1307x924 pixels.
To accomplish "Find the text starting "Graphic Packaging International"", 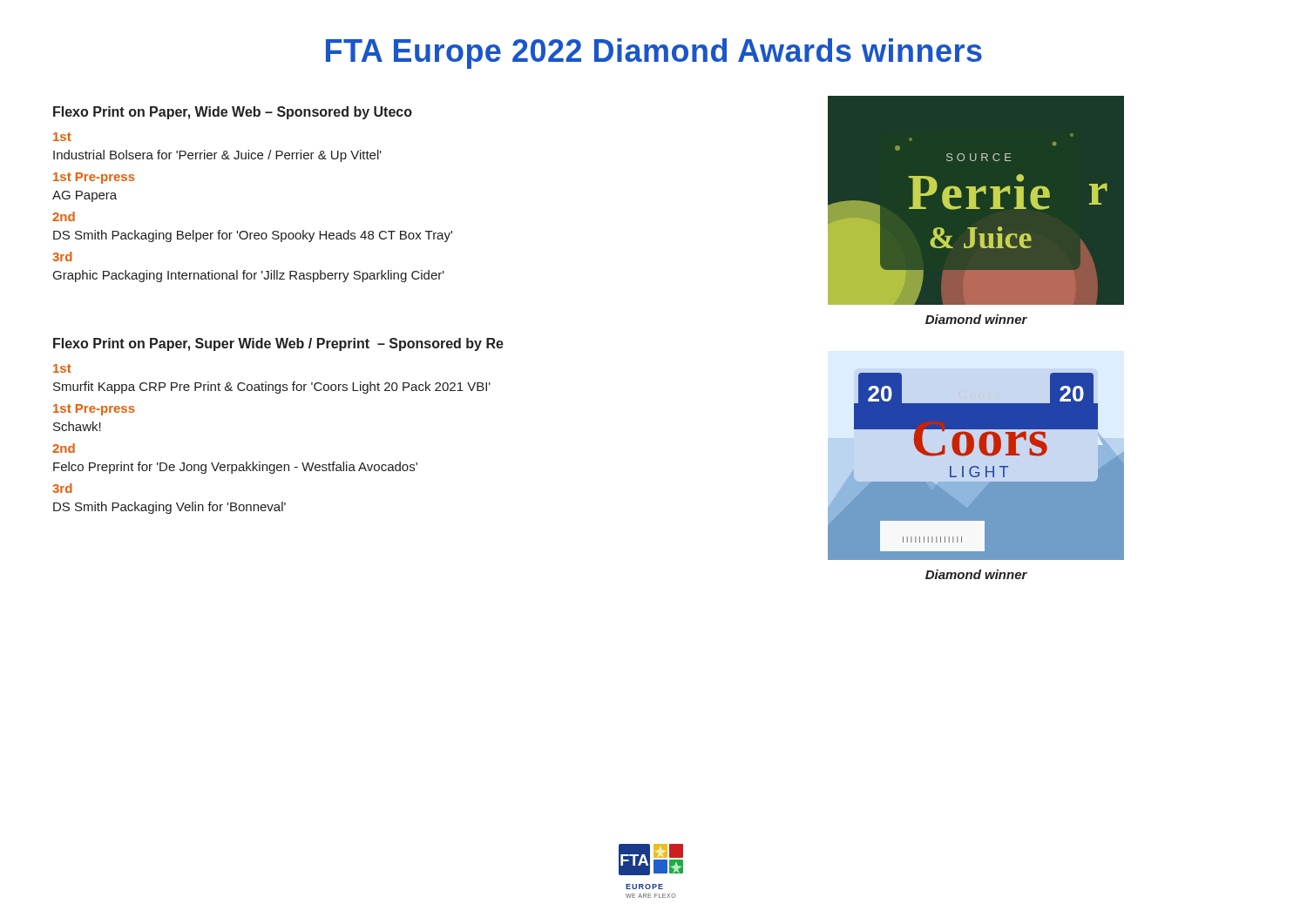I will coord(248,275).
